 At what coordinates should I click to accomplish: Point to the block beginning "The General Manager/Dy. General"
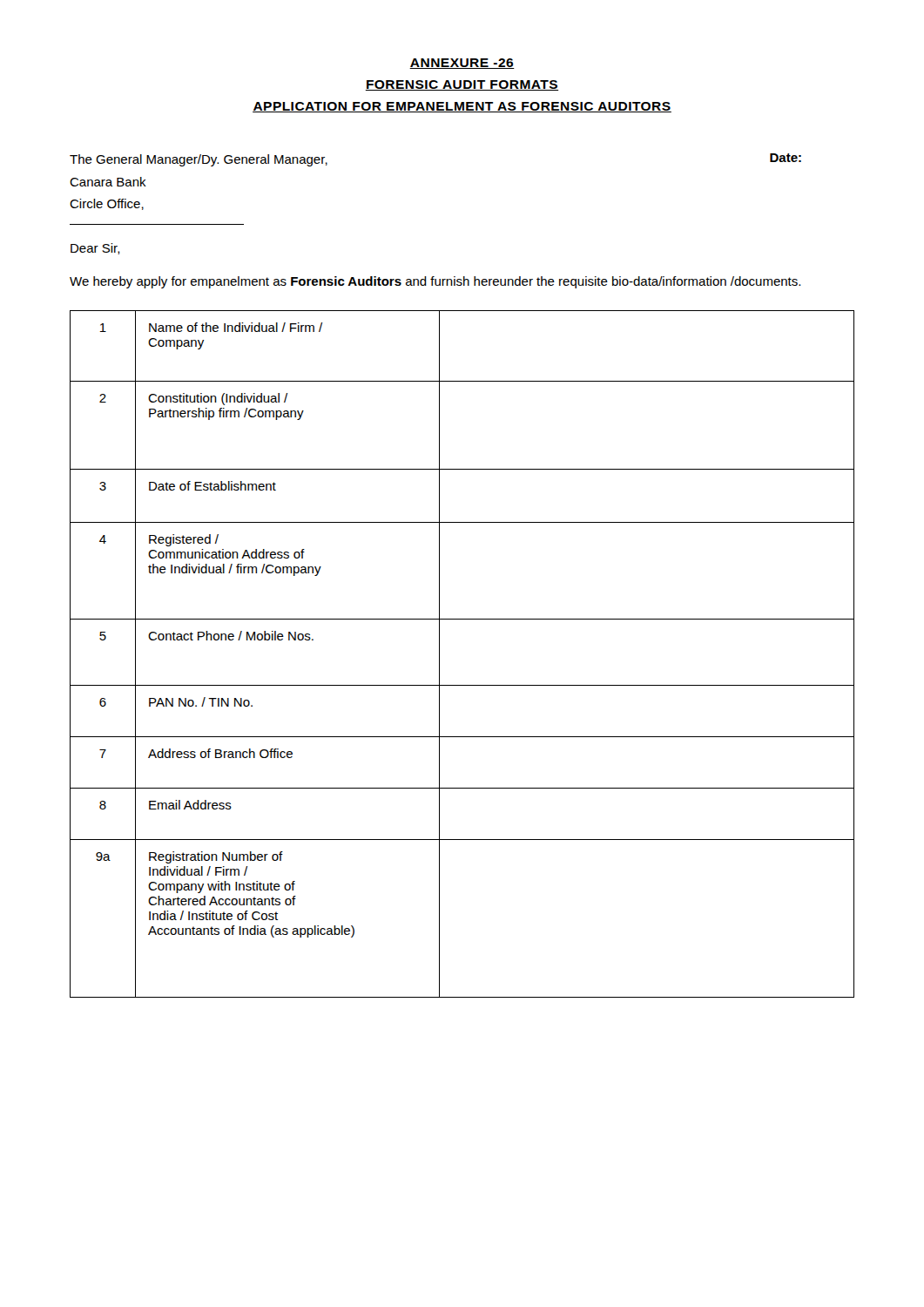[199, 160]
